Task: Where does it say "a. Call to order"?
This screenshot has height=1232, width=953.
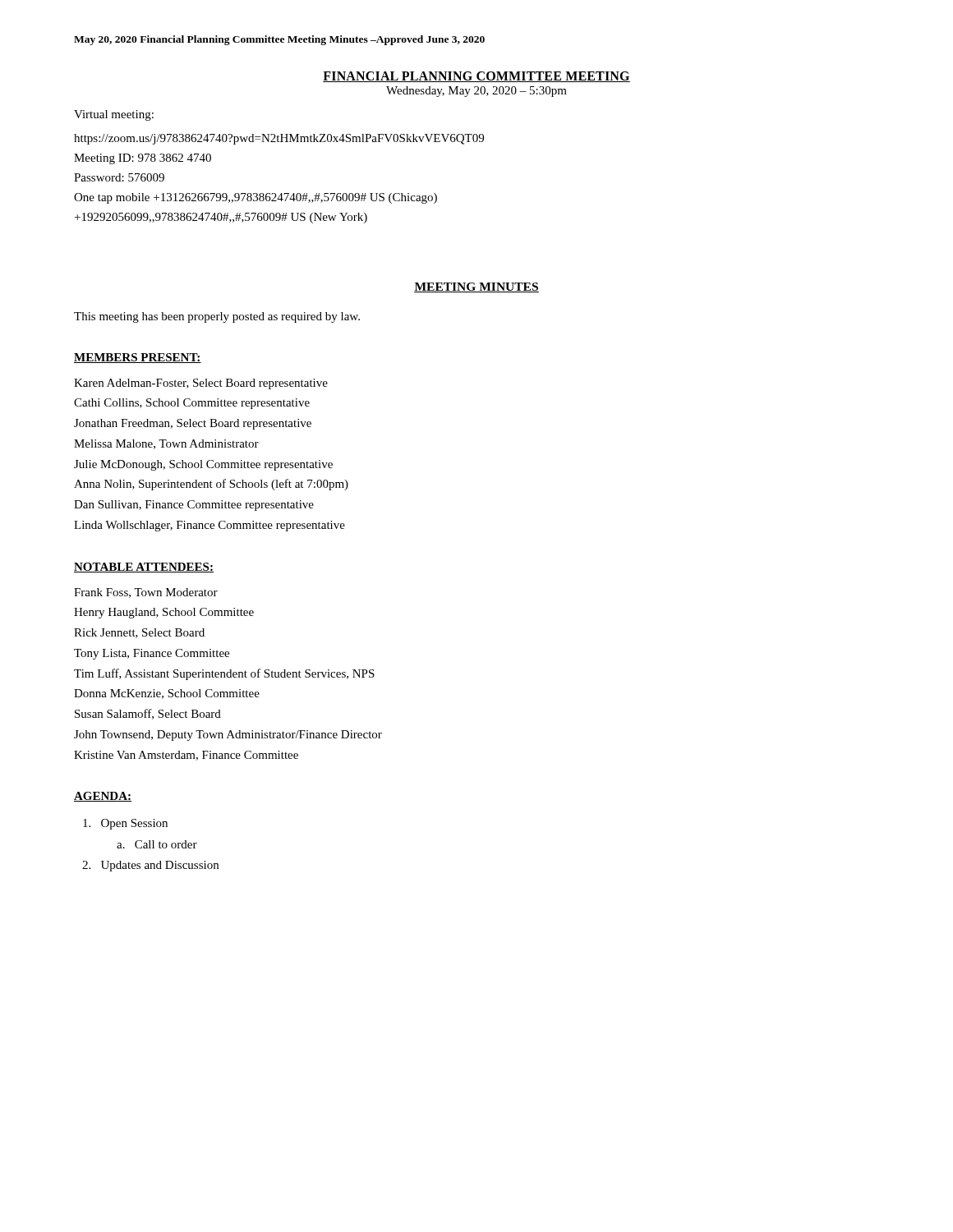Action: (x=157, y=844)
